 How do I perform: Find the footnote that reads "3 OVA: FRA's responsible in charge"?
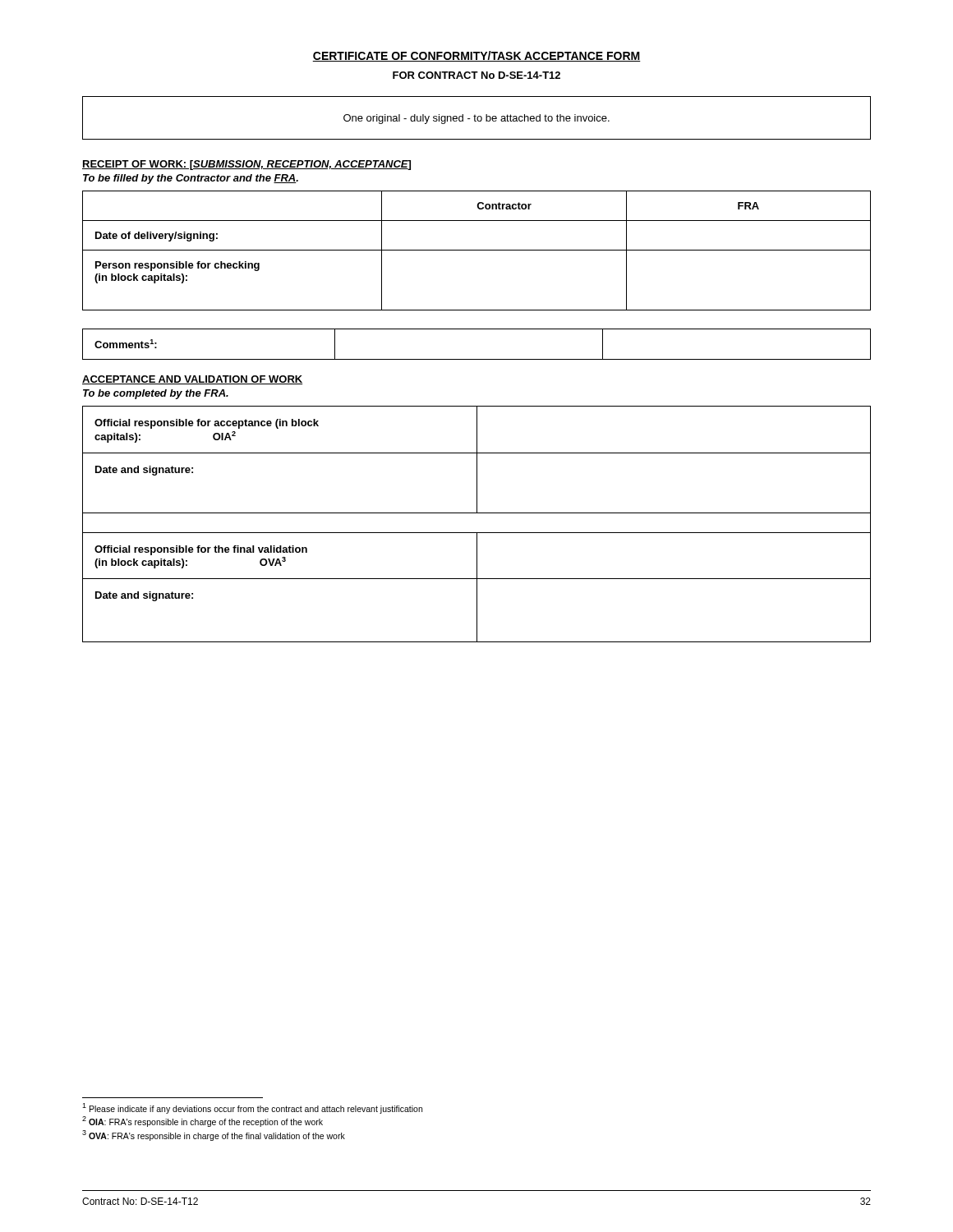click(213, 1134)
